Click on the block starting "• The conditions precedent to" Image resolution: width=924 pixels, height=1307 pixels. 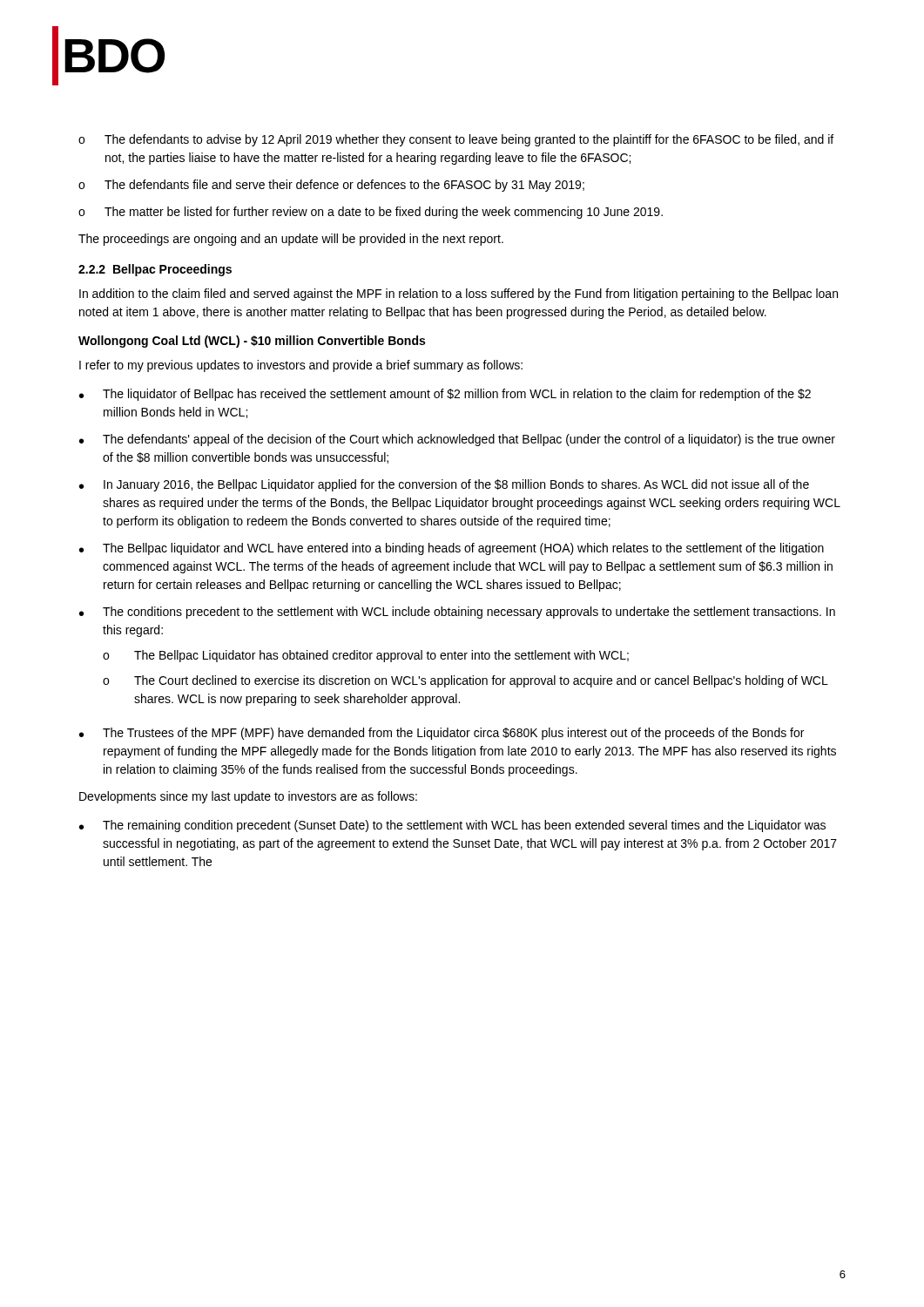point(462,659)
